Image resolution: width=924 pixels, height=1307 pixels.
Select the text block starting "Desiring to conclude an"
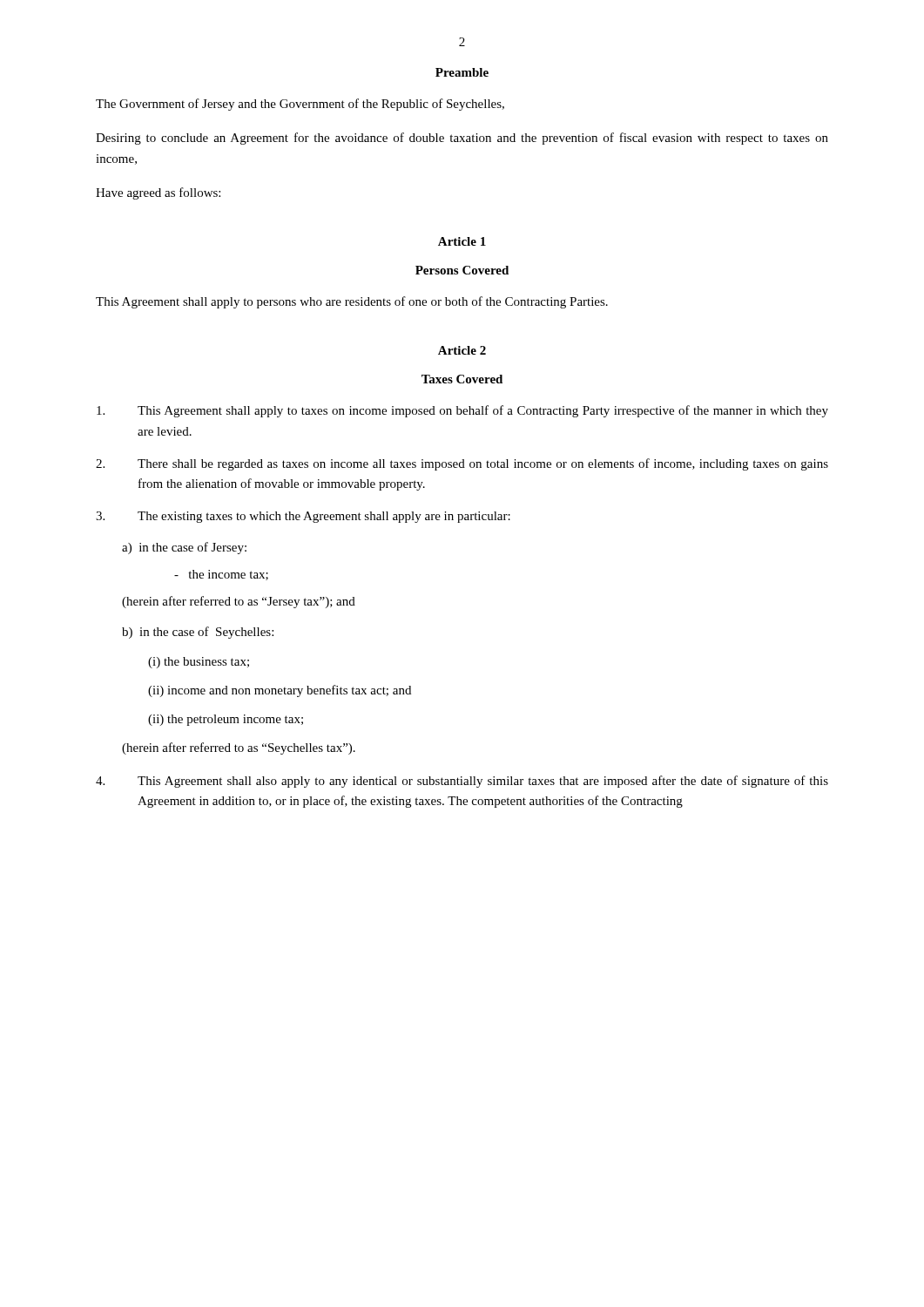[x=462, y=148]
